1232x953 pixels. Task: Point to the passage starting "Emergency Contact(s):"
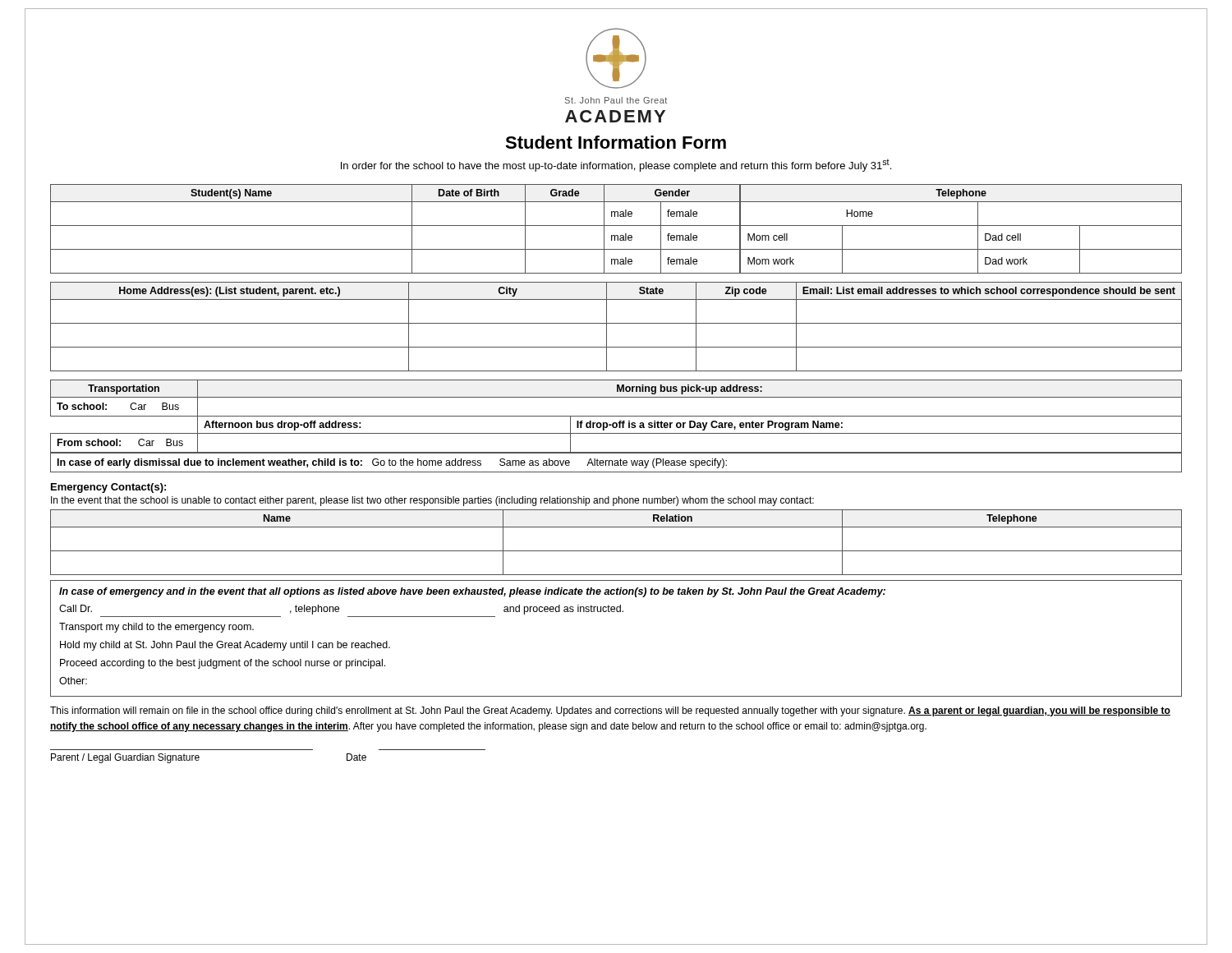109,486
